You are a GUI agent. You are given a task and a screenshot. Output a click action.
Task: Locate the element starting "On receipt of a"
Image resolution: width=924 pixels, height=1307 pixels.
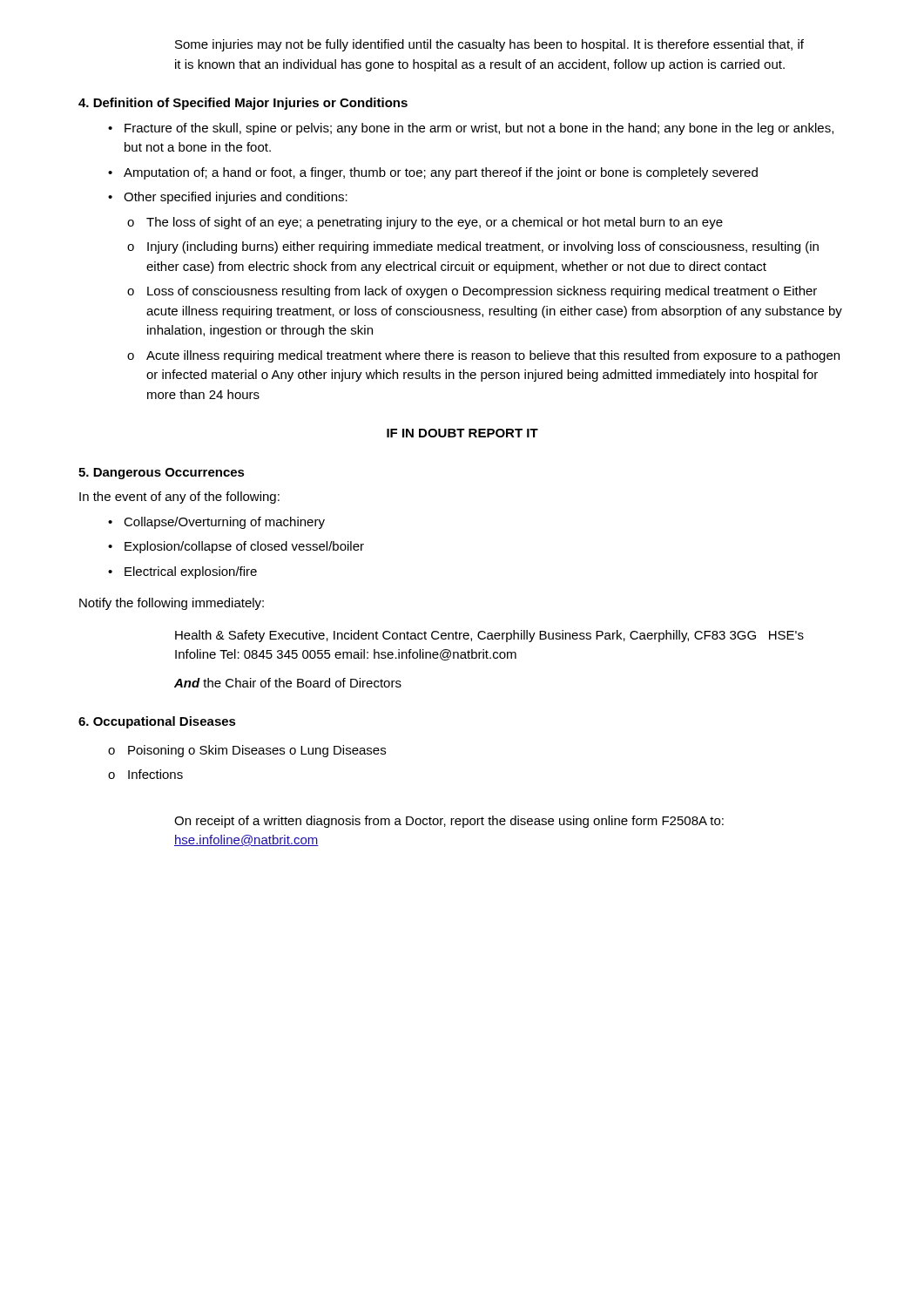point(492,830)
